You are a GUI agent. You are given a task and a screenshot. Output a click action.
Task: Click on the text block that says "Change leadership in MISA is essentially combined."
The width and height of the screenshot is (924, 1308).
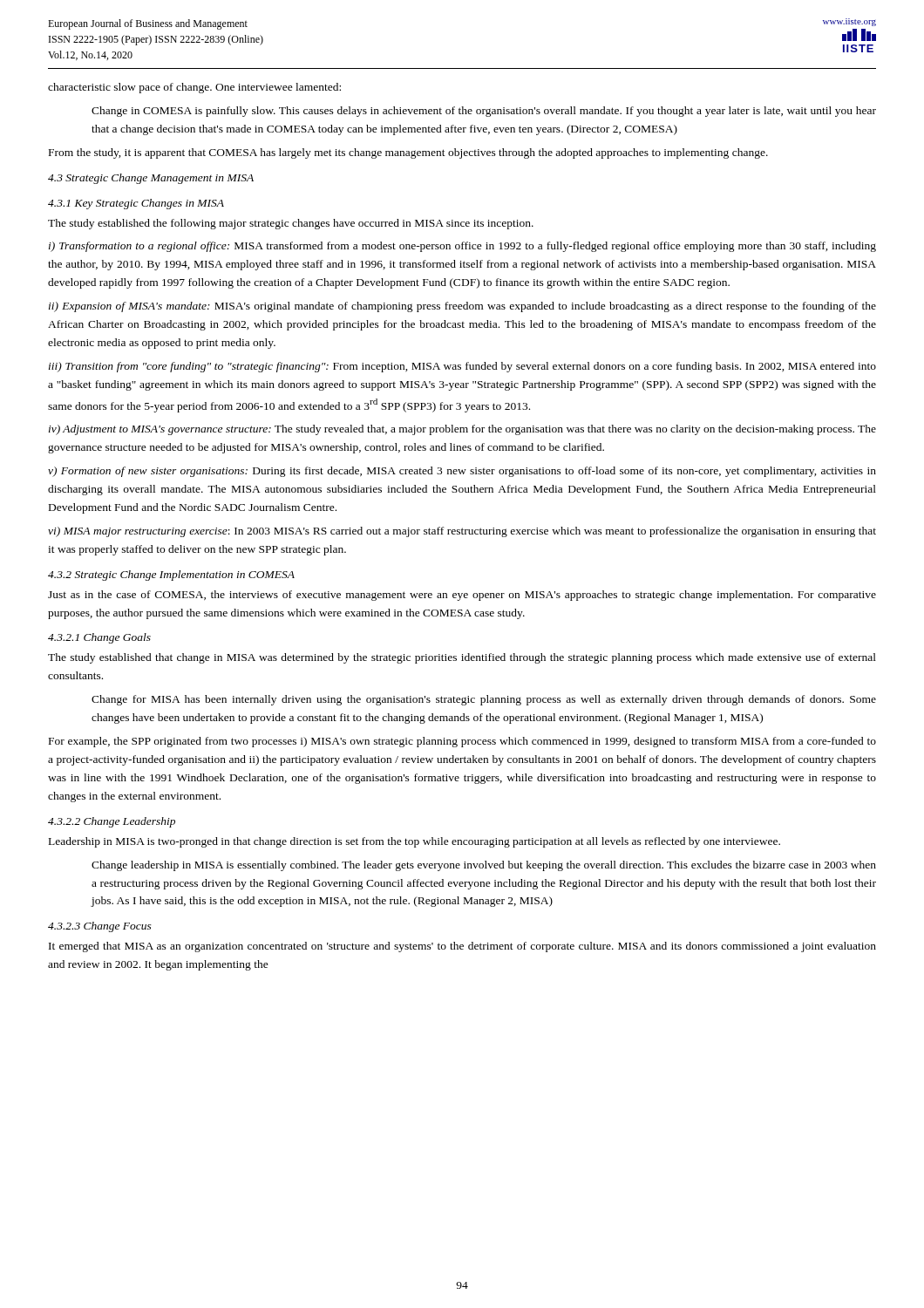[x=484, y=883]
